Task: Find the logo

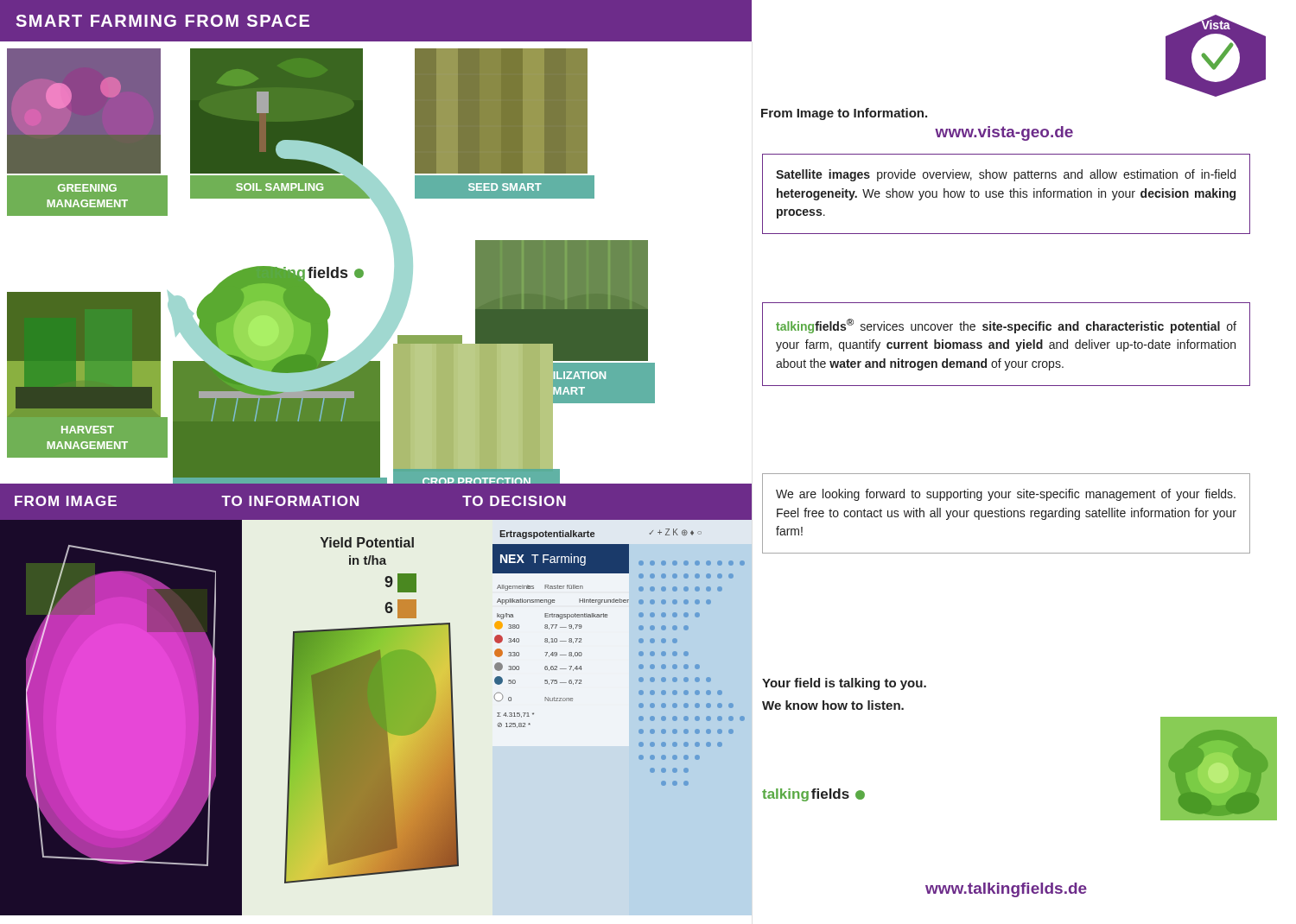Action: (x=1216, y=56)
